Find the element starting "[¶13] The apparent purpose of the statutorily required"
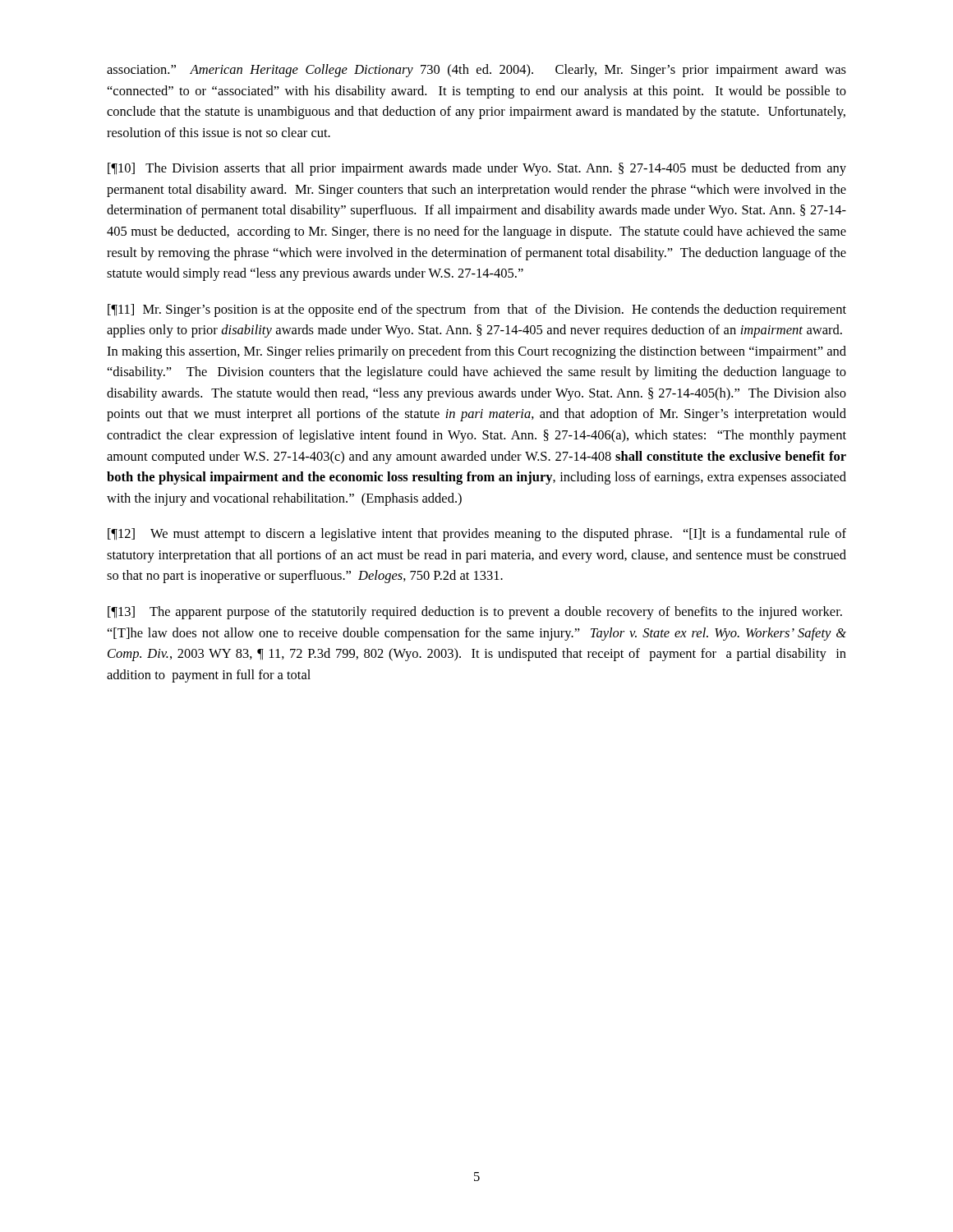This screenshot has width=953, height=1232. pyautogui.click(x=476, y=643)
